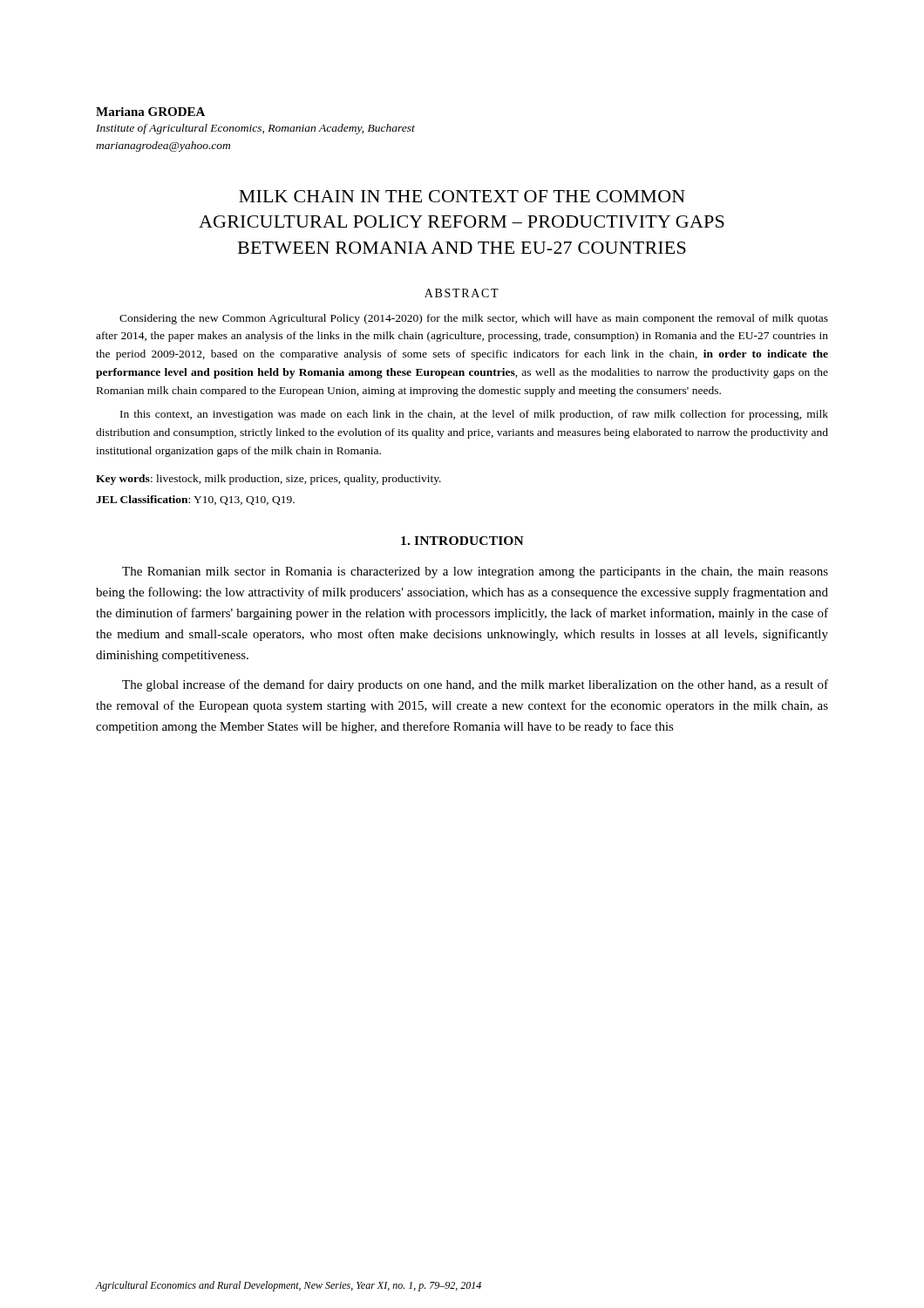
Task: Find the block on this page that starts "The Romanian milk sector in"
Action: (462, 649)
